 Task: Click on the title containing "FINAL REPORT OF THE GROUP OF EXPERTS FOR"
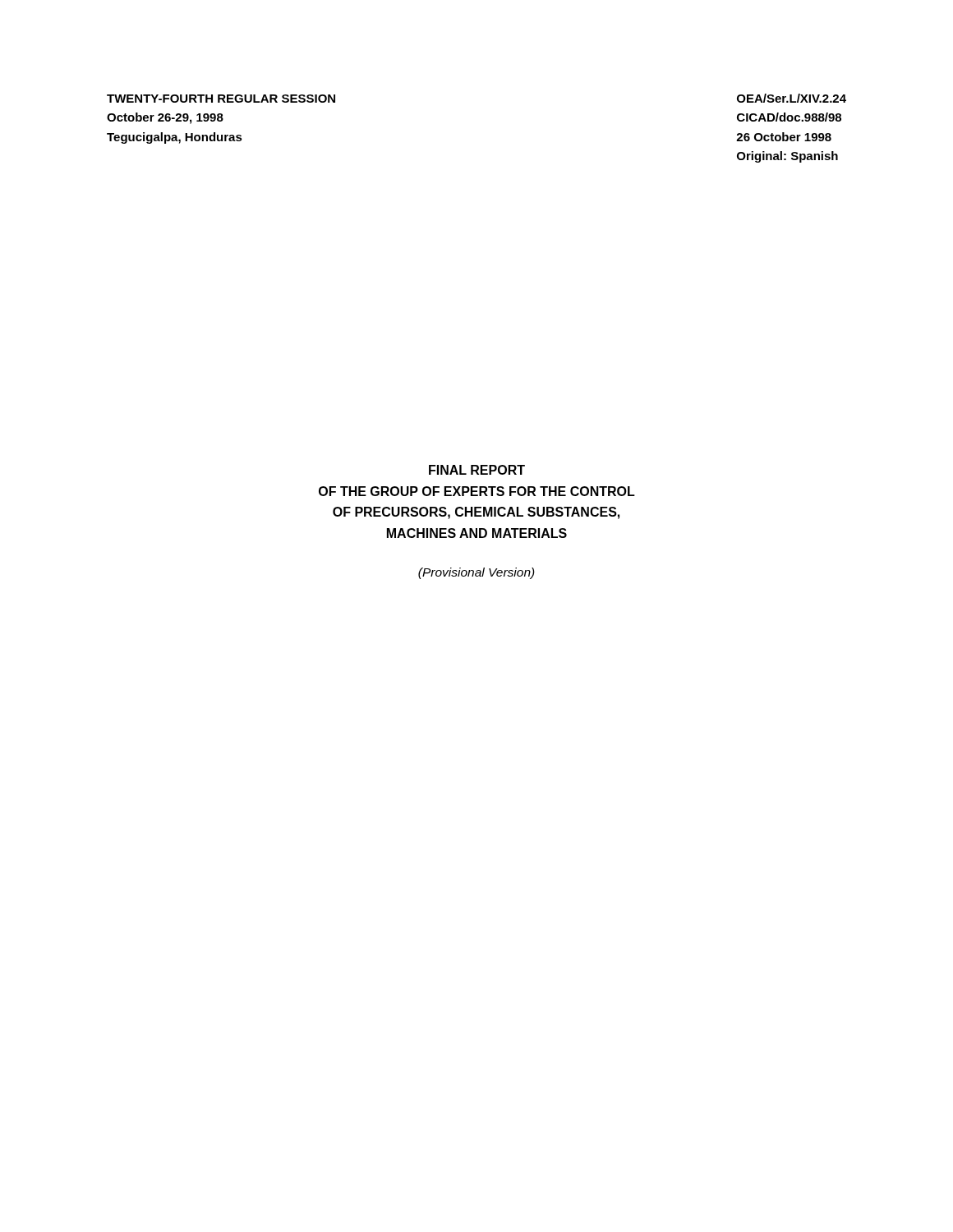[x=476, y=502]
